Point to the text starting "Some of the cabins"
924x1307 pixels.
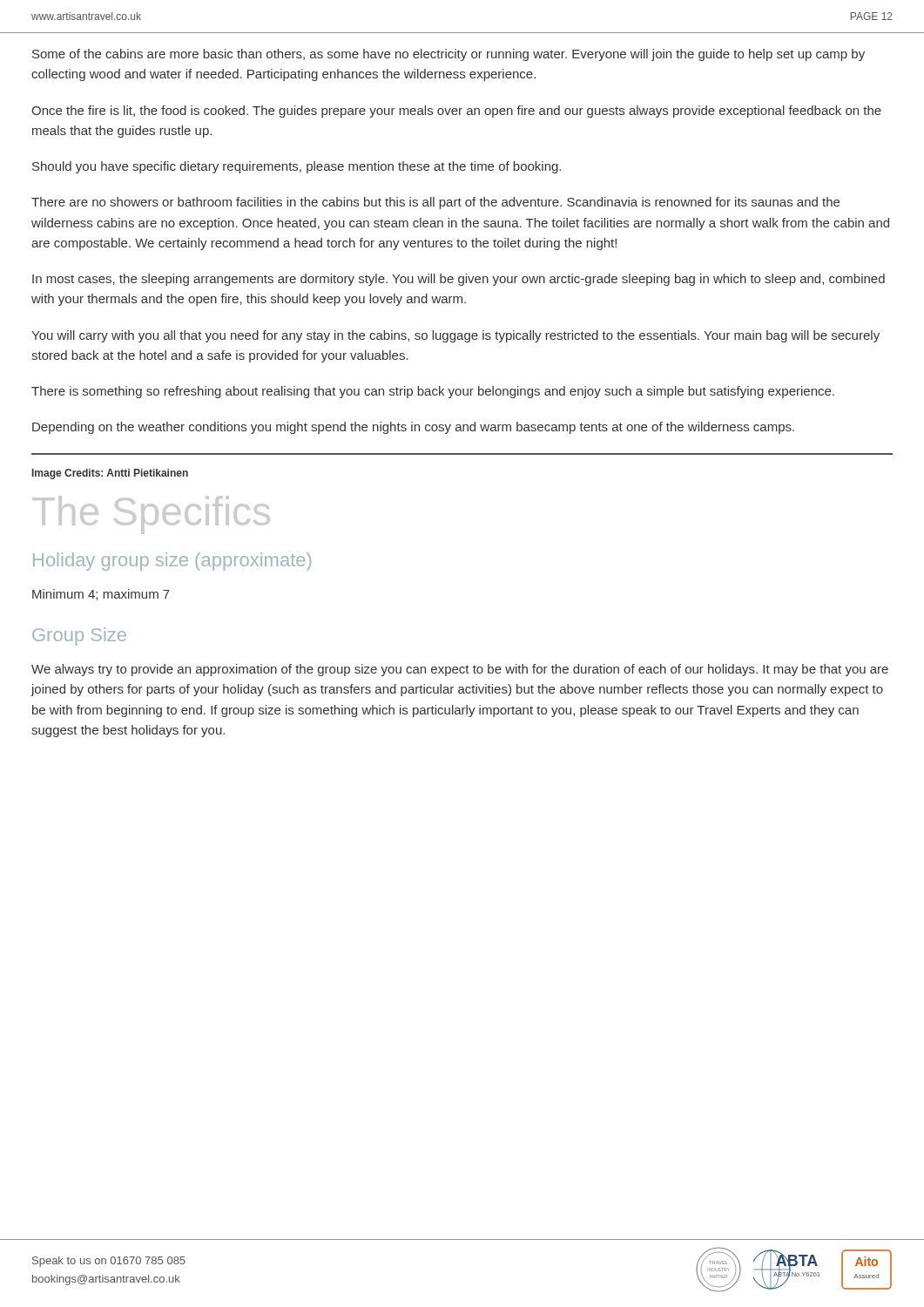[x=448, y=64]
